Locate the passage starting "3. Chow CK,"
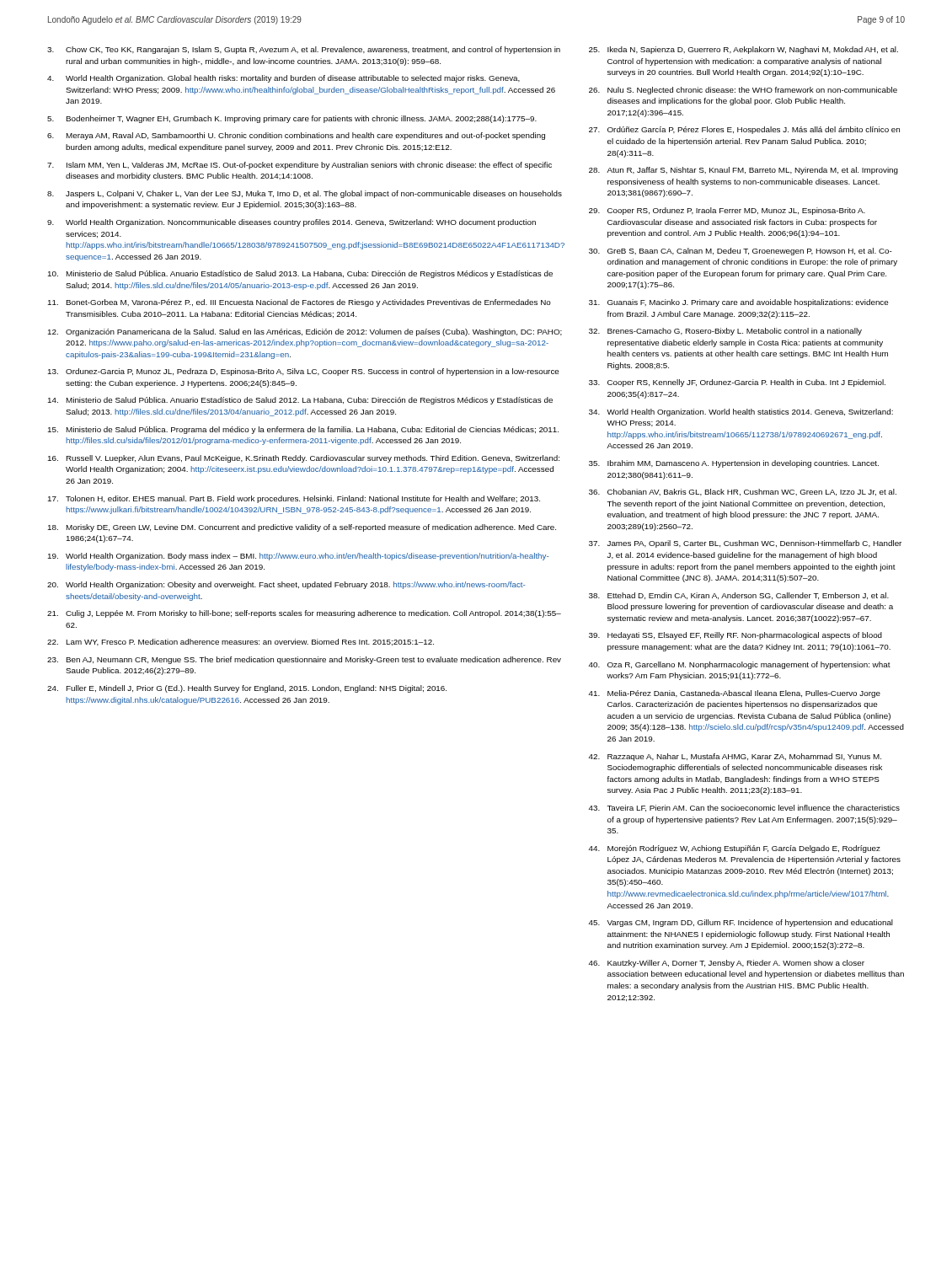This screenshot has height=1264, width=952. click(x=306, y=55)
